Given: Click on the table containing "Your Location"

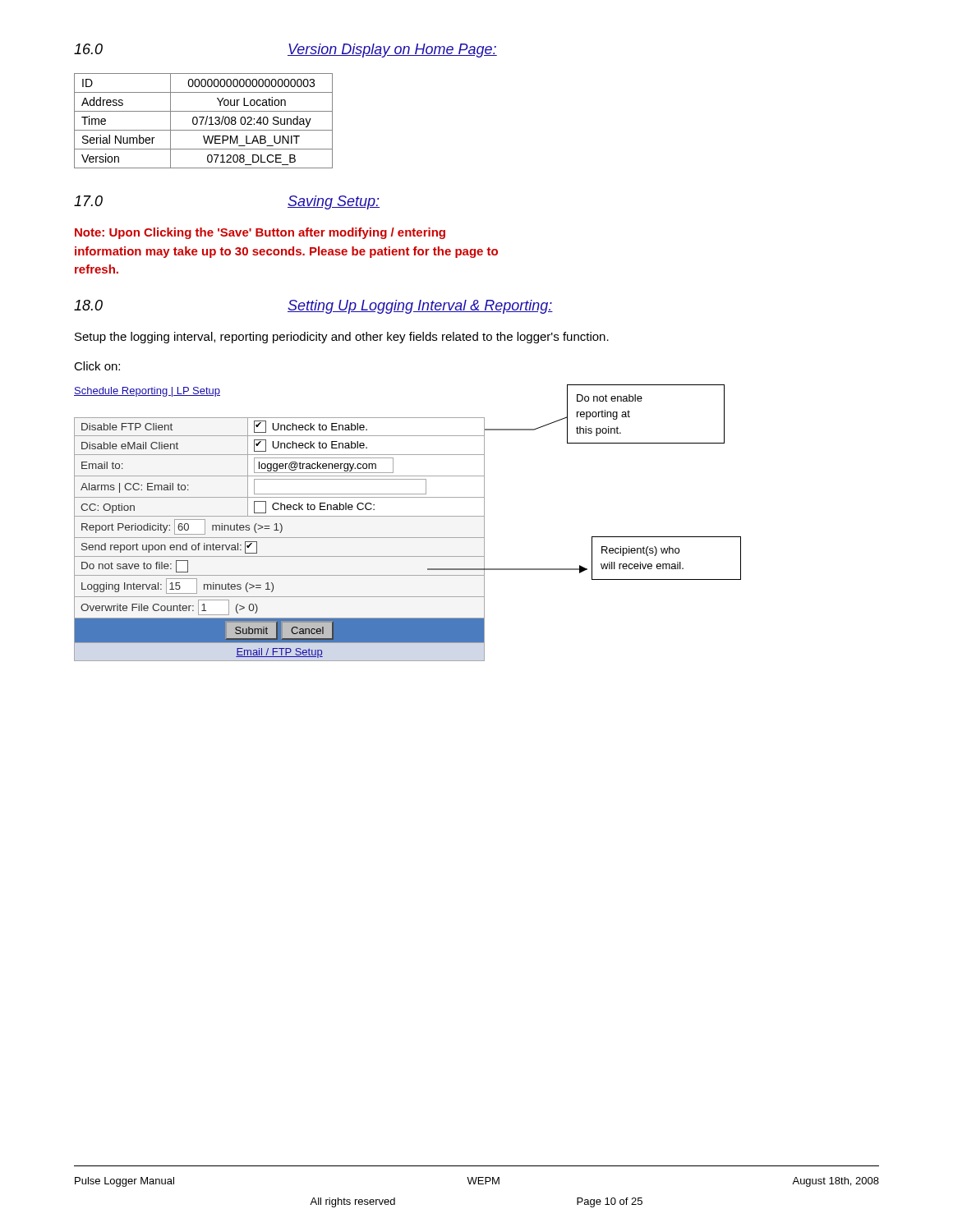Looking at the screenshot, I should point(476,121).
